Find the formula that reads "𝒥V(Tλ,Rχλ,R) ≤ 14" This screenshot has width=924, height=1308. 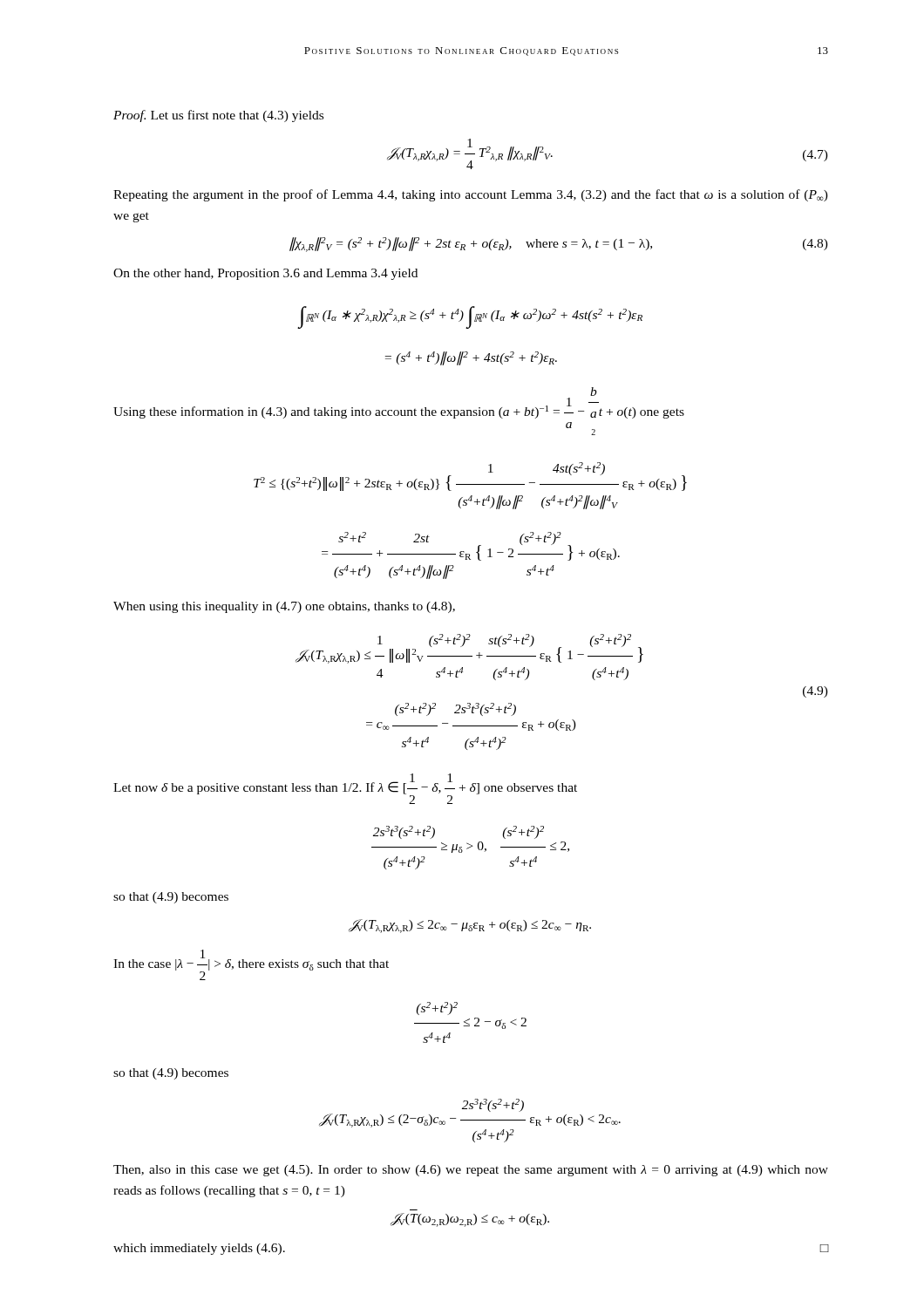(x=471, y=691)
